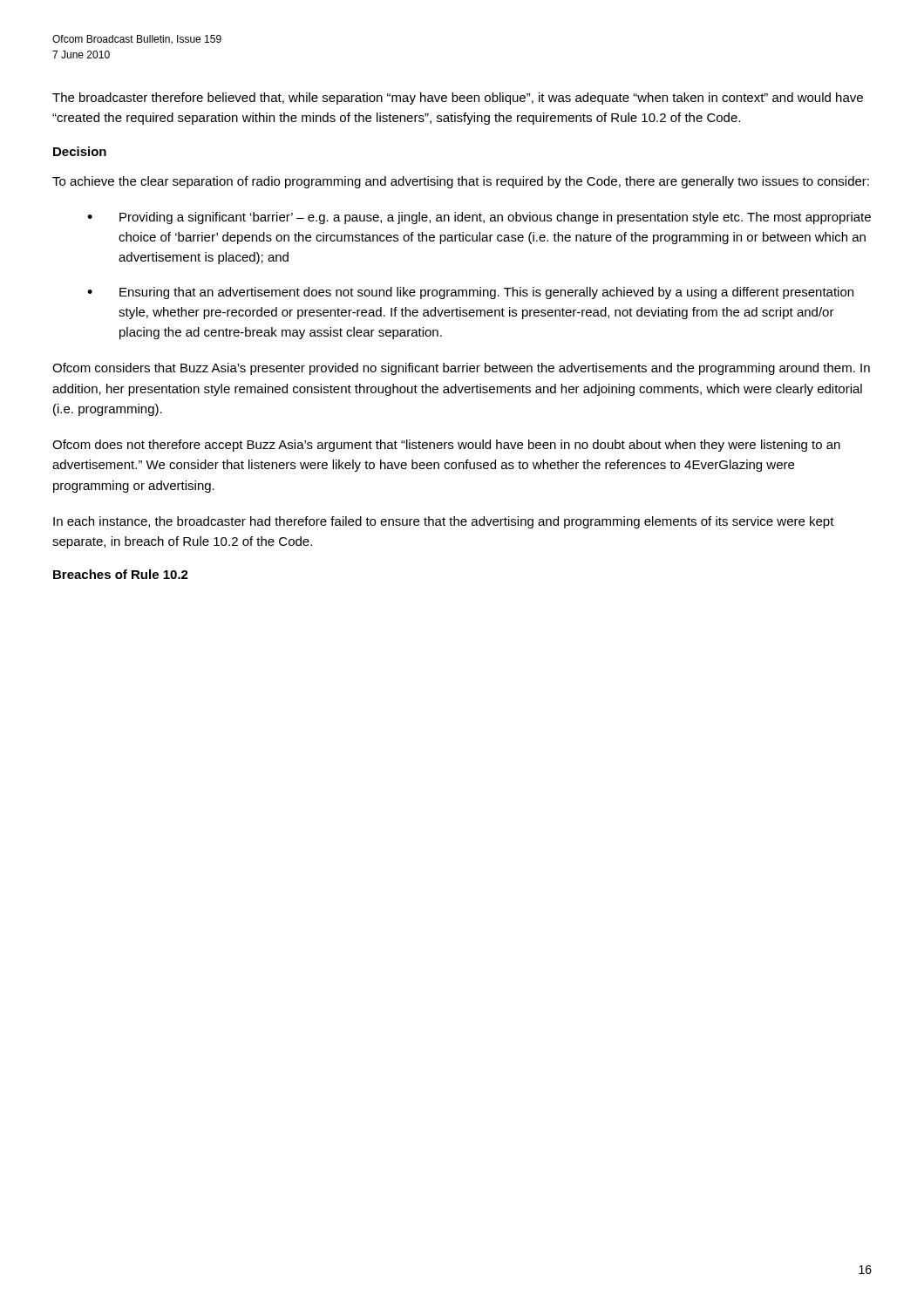Find the block on this page that starts "In each instance, the broadcaster"
Image resolution: width=924 pixels, height=1308 pixels.
(x=443, y=531)
